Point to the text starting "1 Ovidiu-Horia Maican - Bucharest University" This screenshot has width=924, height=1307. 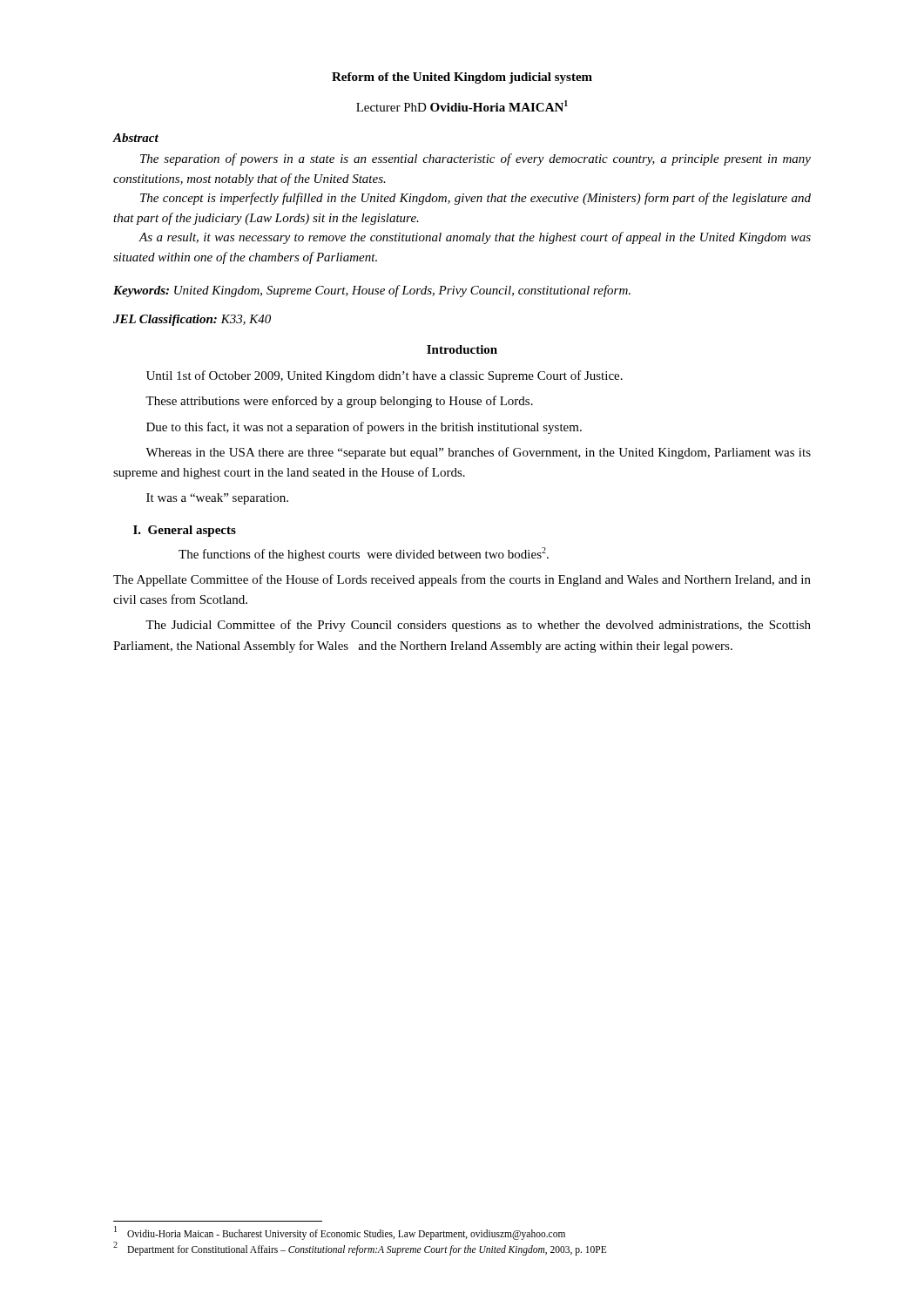click(x=462, y=1234)
